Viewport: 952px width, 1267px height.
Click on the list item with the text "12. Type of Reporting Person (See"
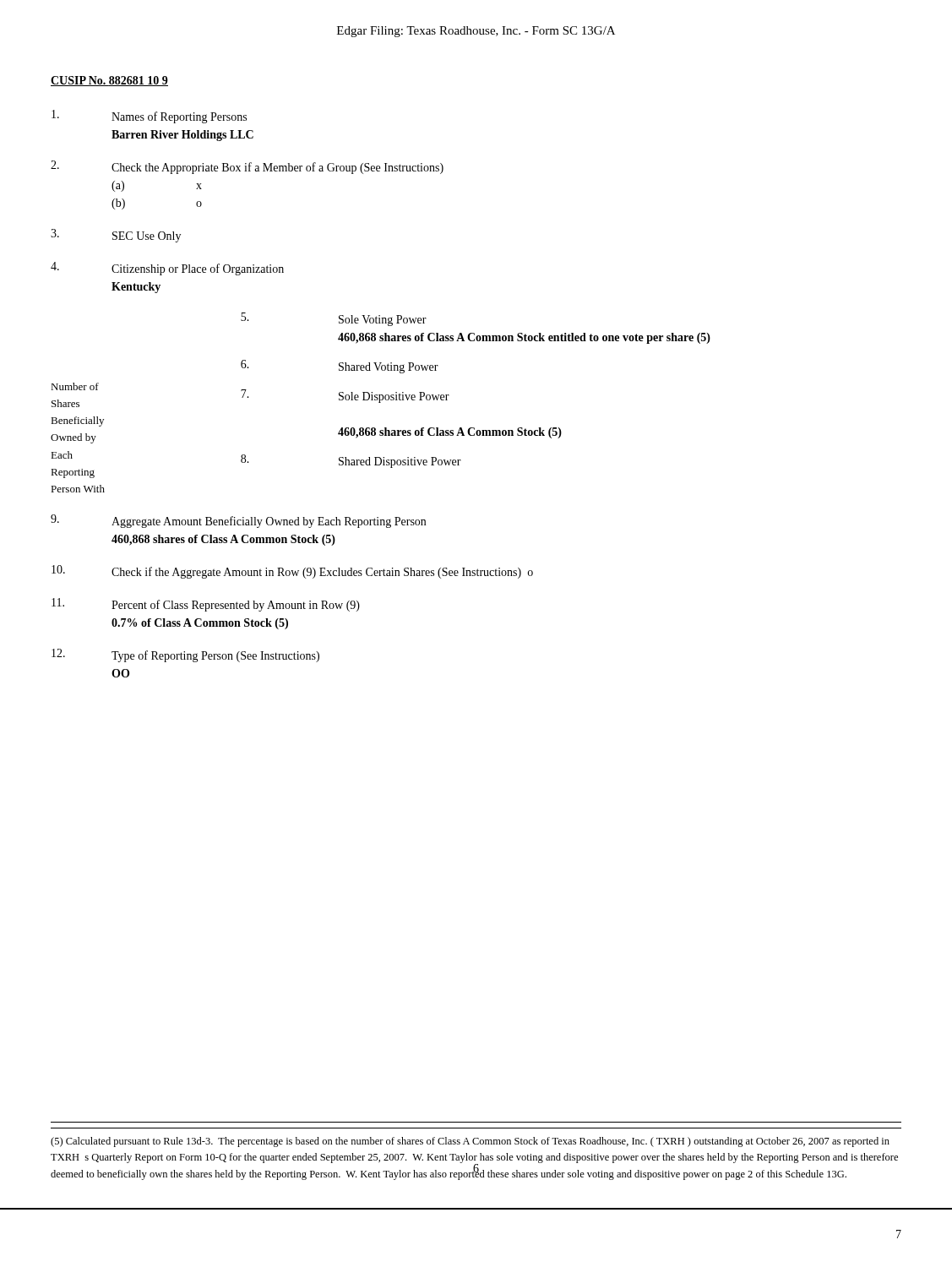point(185,655)
